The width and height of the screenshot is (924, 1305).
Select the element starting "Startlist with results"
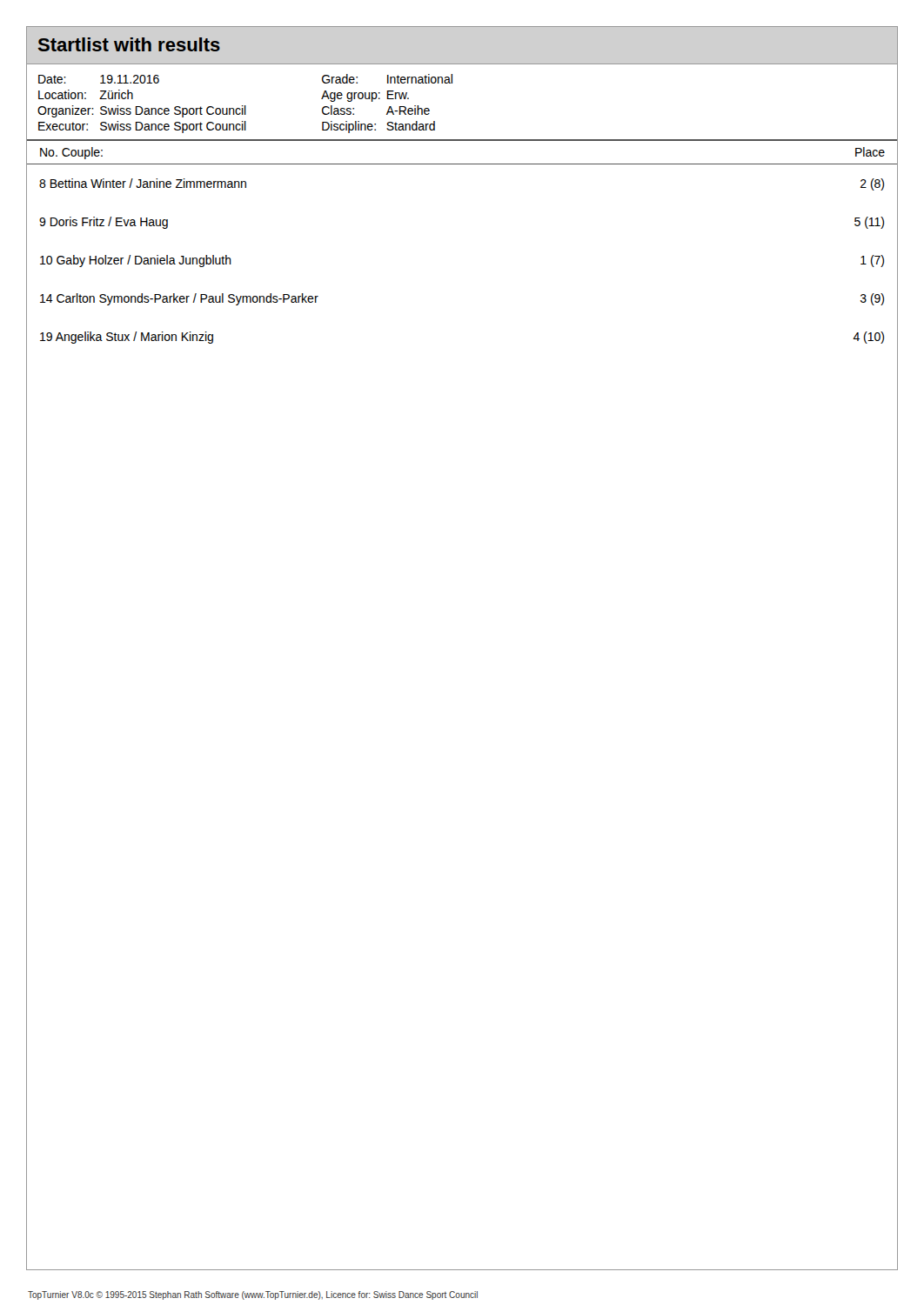click(129, 45)
